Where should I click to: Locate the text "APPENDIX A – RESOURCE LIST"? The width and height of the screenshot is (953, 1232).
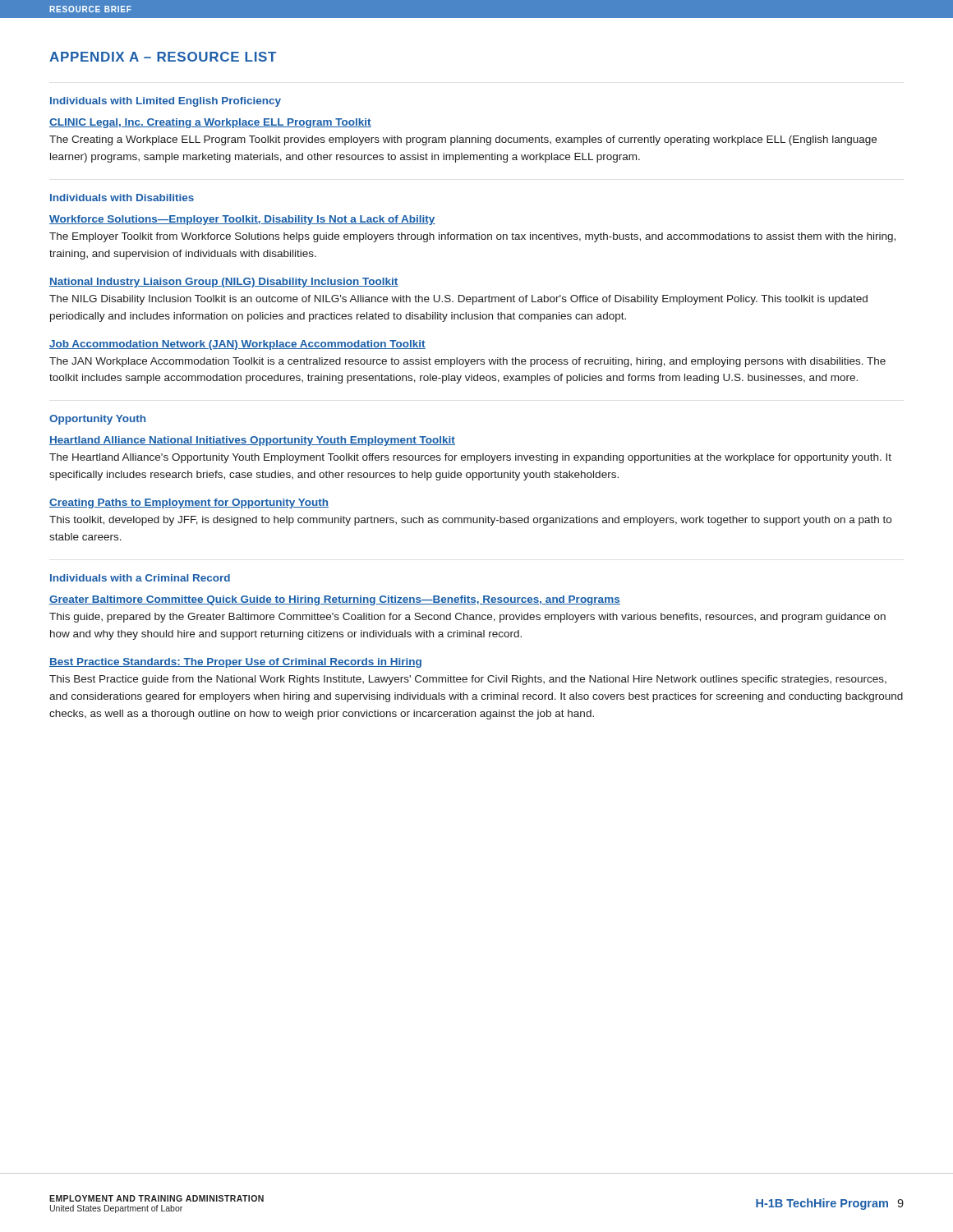click(163, 57)
